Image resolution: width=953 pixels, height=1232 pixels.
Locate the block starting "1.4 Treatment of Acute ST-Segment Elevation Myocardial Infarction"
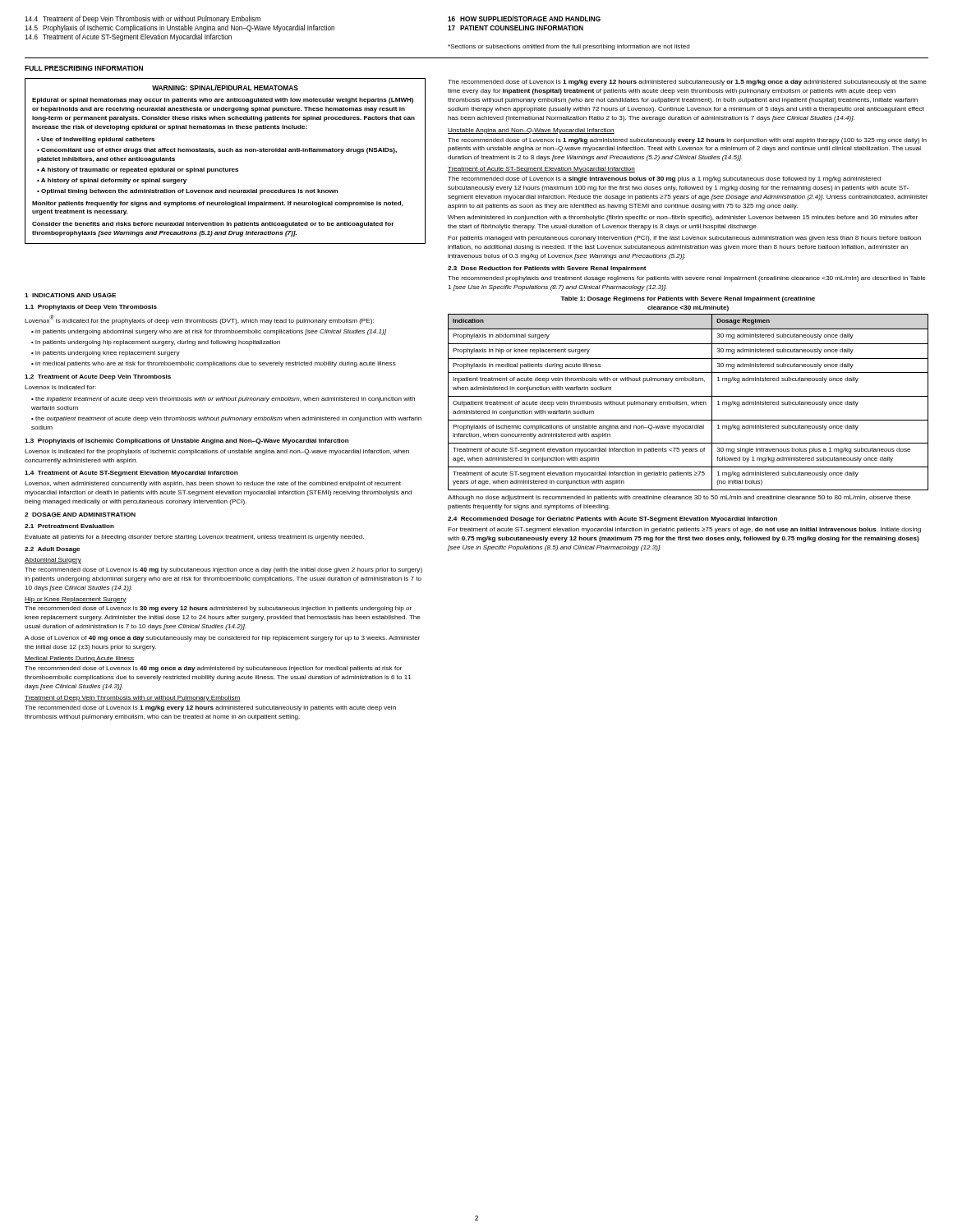coord(131,473)
